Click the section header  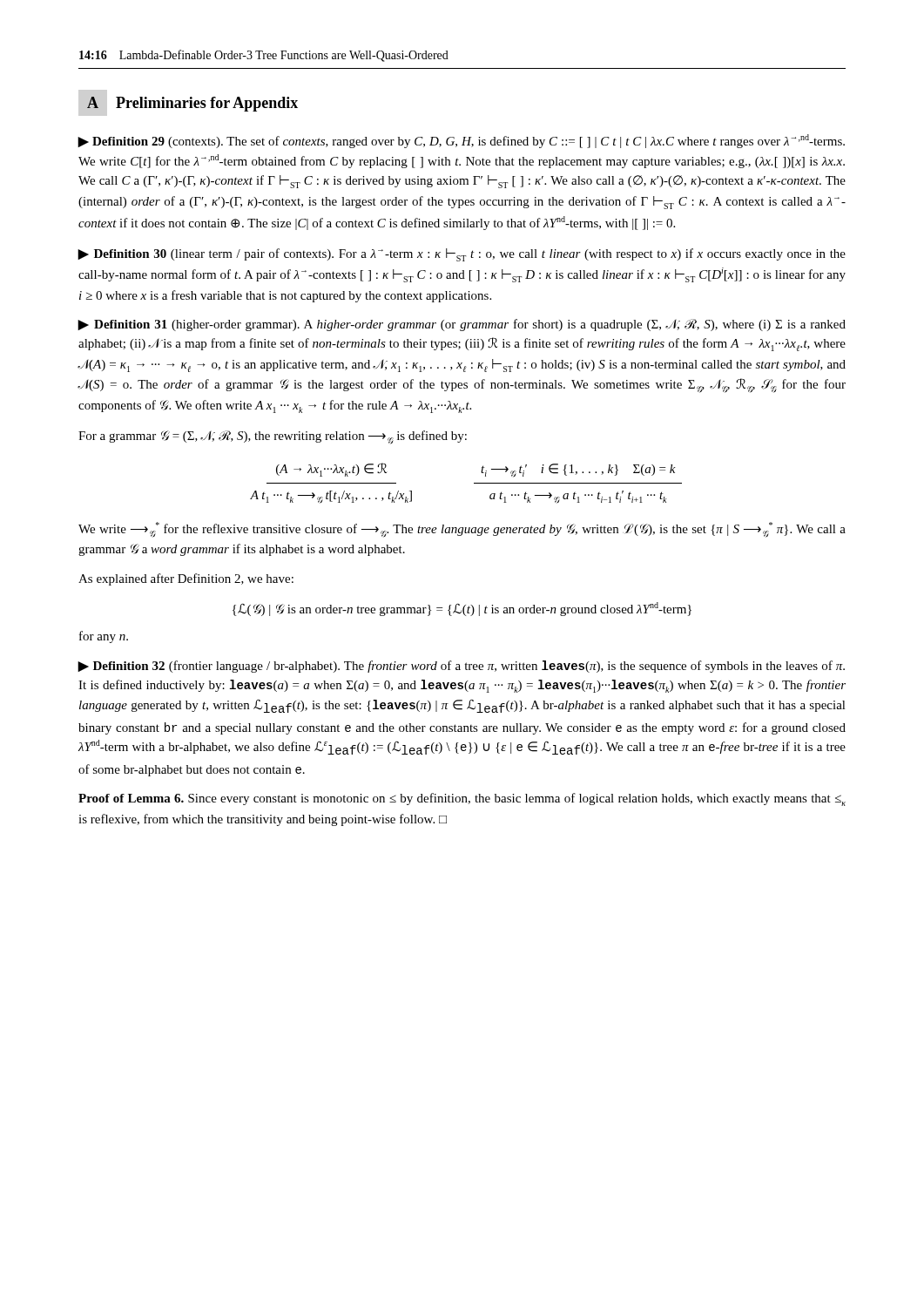[x=462, y=103]
